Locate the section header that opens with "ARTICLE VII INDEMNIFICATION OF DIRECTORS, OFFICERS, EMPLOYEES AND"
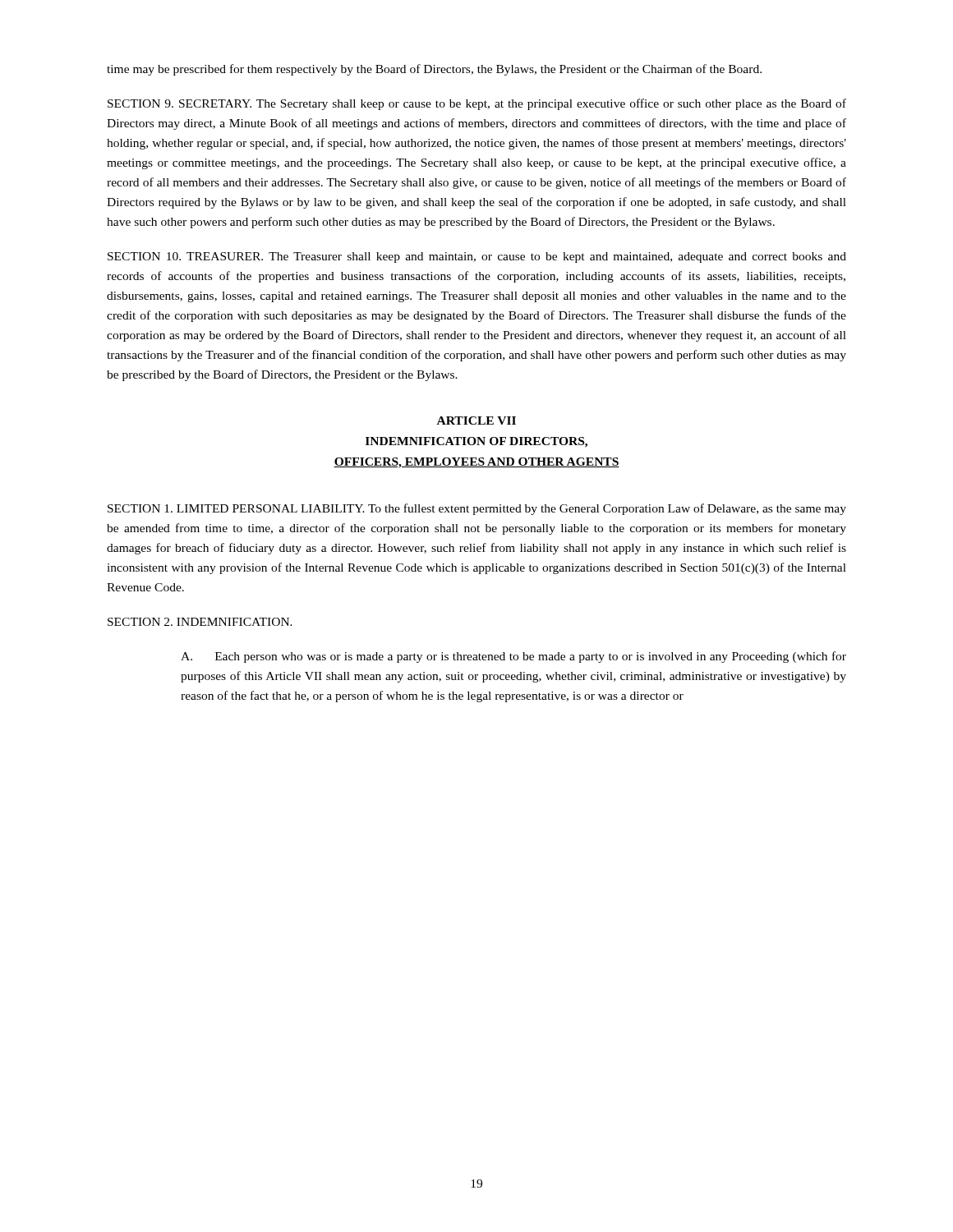 (x=476, y=441)
